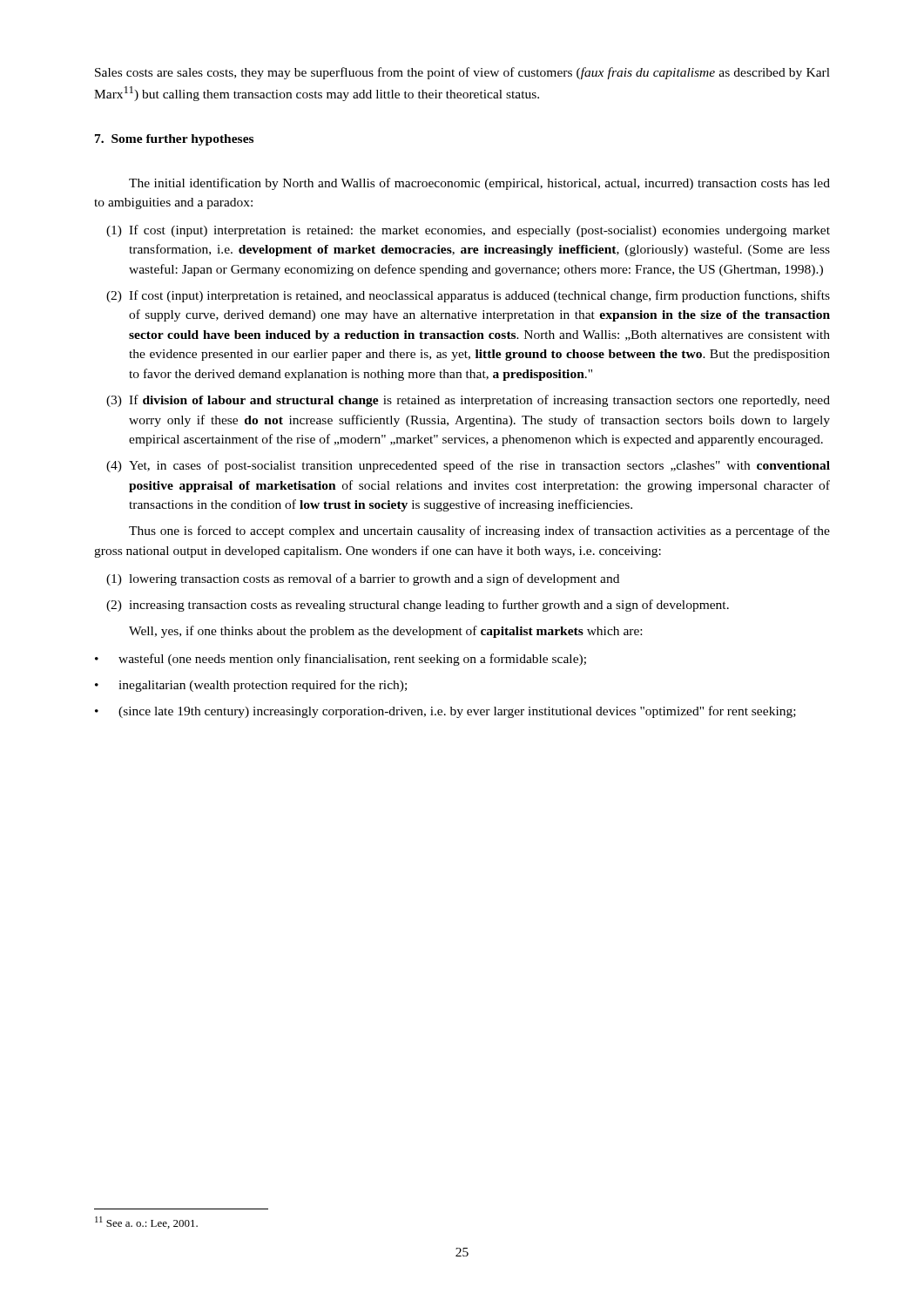Find the block starting "Well, yes, if one thinks about"
The height and width of the screenshot is (1307, 924).
(x=462, y=631)
